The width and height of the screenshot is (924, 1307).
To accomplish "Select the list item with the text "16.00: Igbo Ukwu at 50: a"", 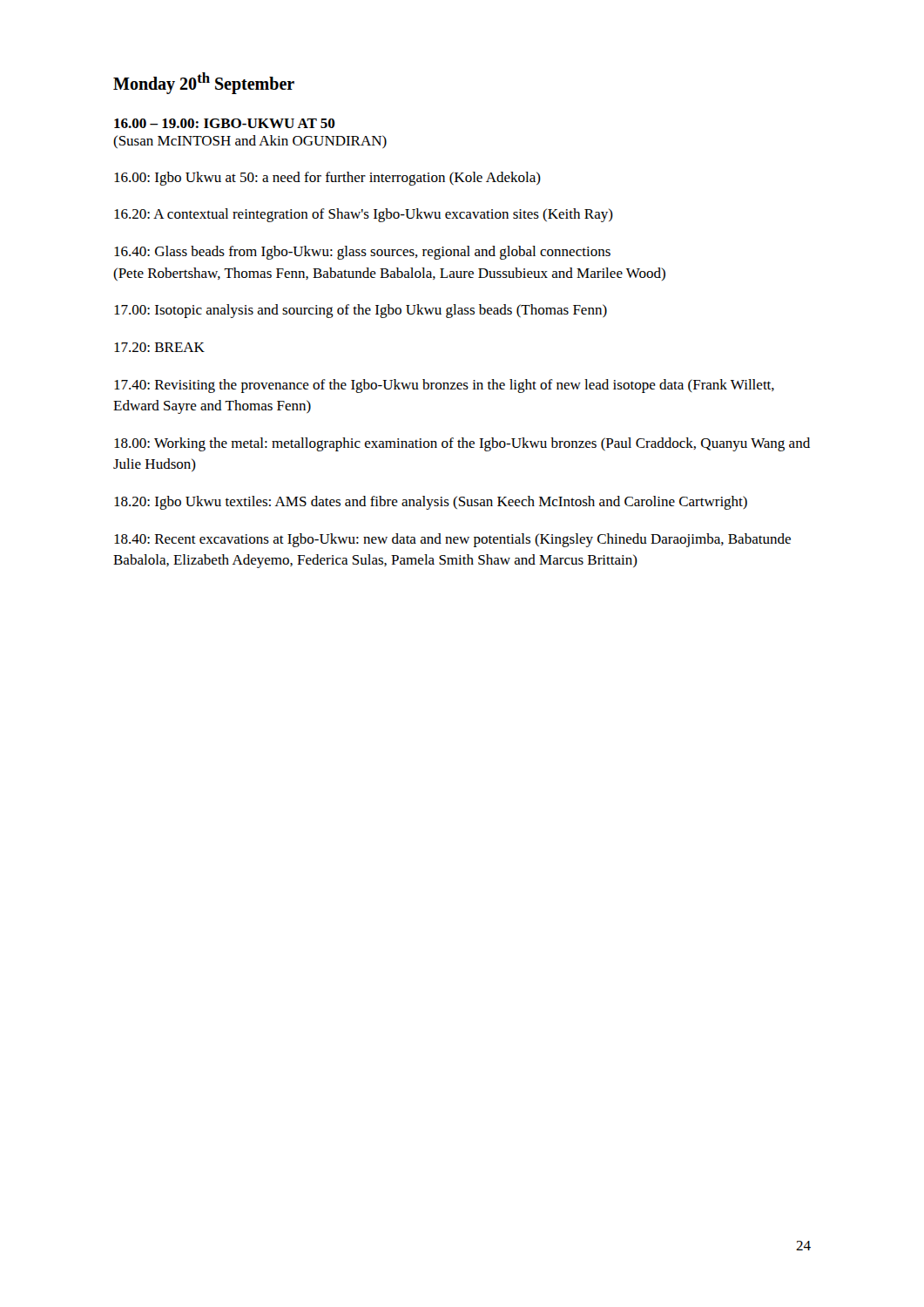I will click(327, 177).
